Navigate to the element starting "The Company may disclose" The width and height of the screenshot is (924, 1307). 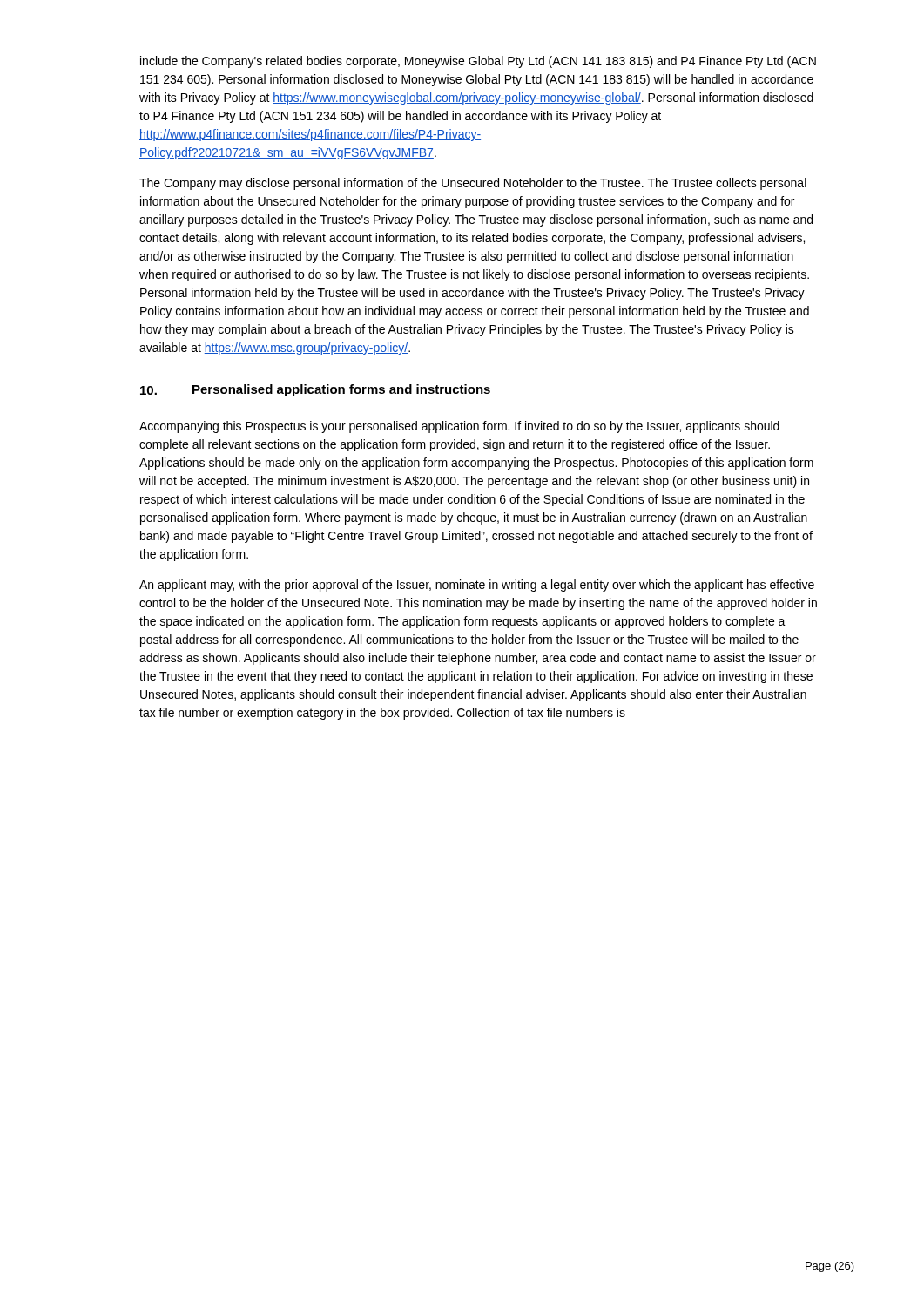click(479, 266)
